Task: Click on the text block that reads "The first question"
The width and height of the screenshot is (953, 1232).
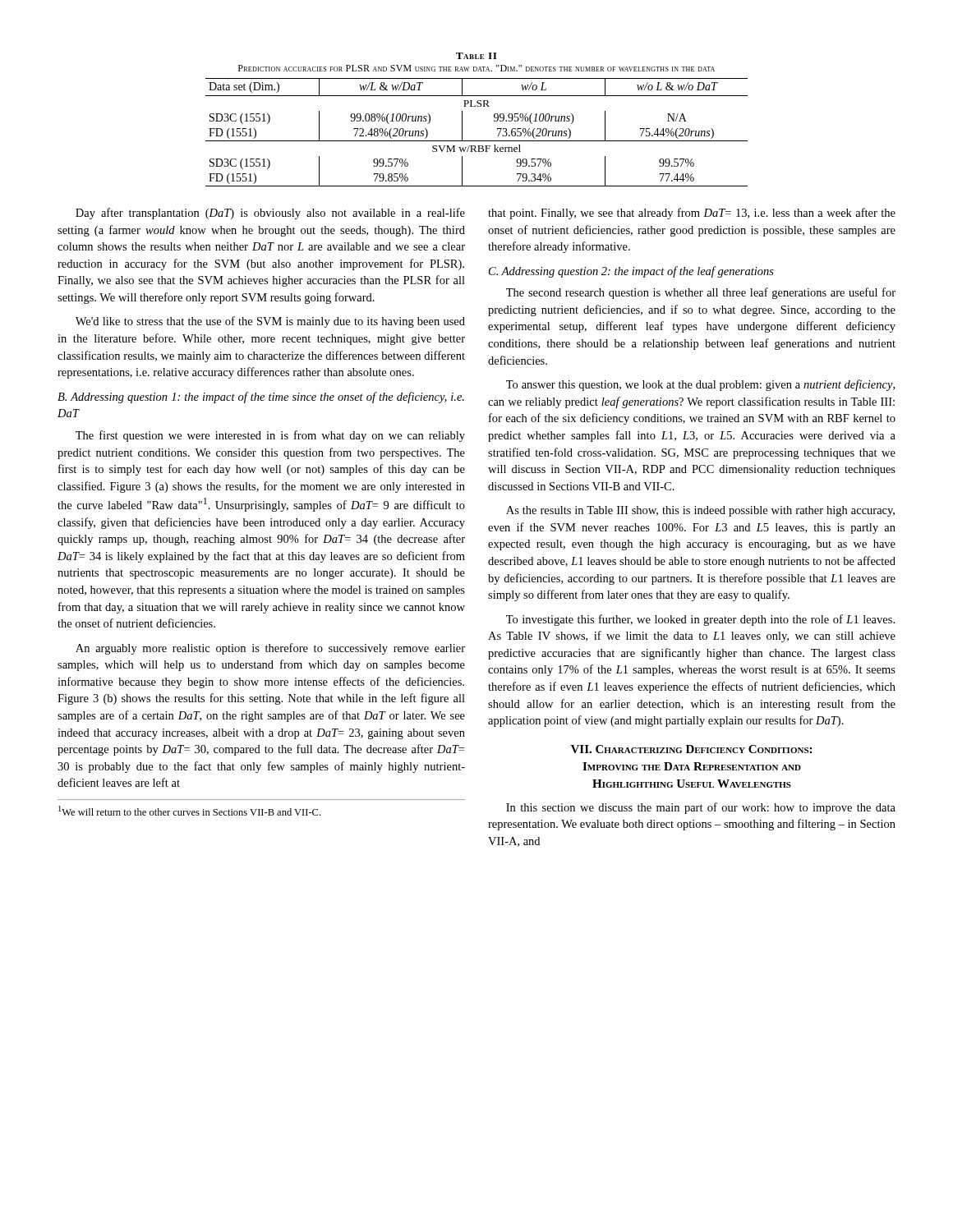Action: click(x=261, y=530)
